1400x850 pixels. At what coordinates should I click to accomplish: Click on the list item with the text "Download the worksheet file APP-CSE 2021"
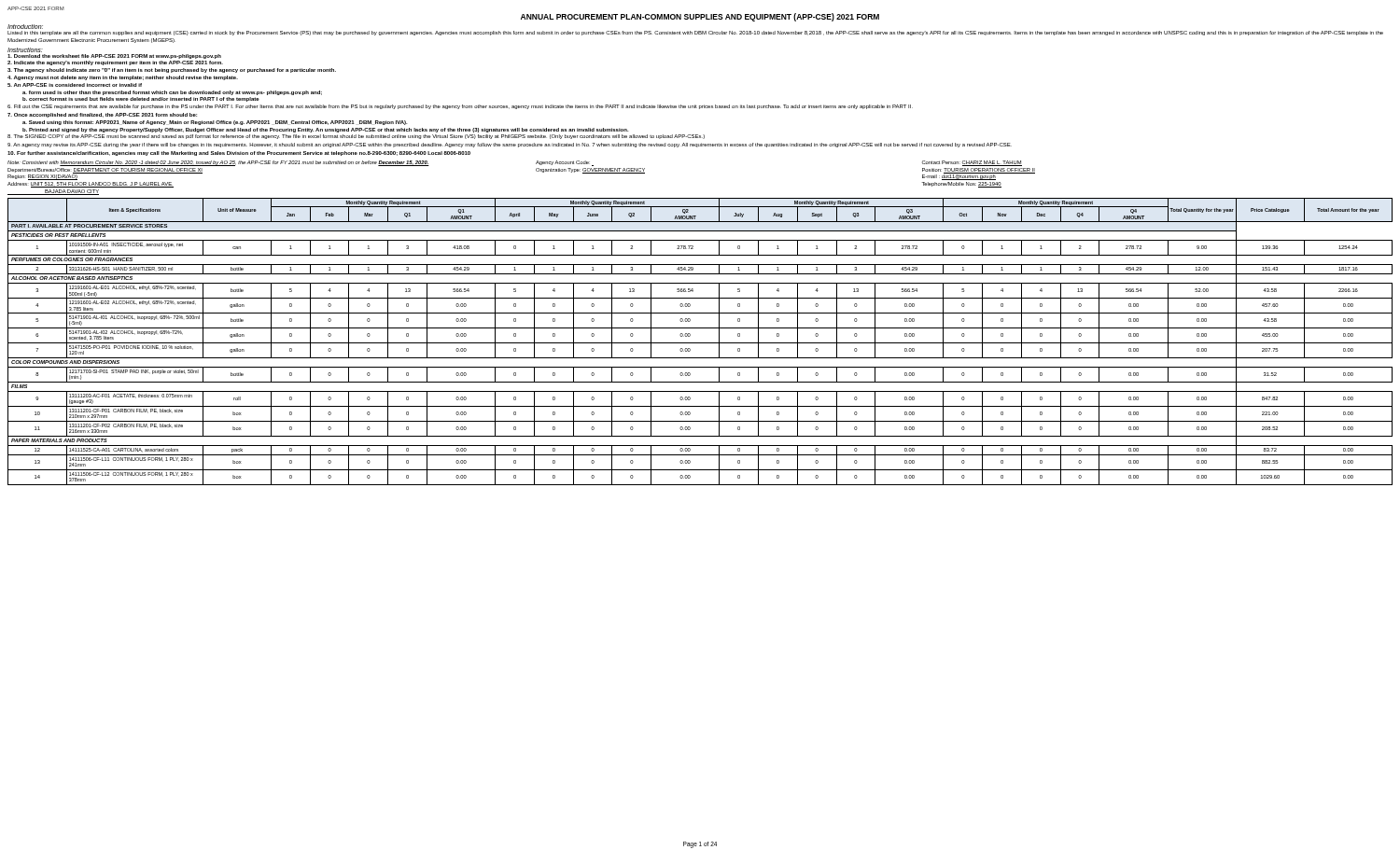[x=114, y=56]
